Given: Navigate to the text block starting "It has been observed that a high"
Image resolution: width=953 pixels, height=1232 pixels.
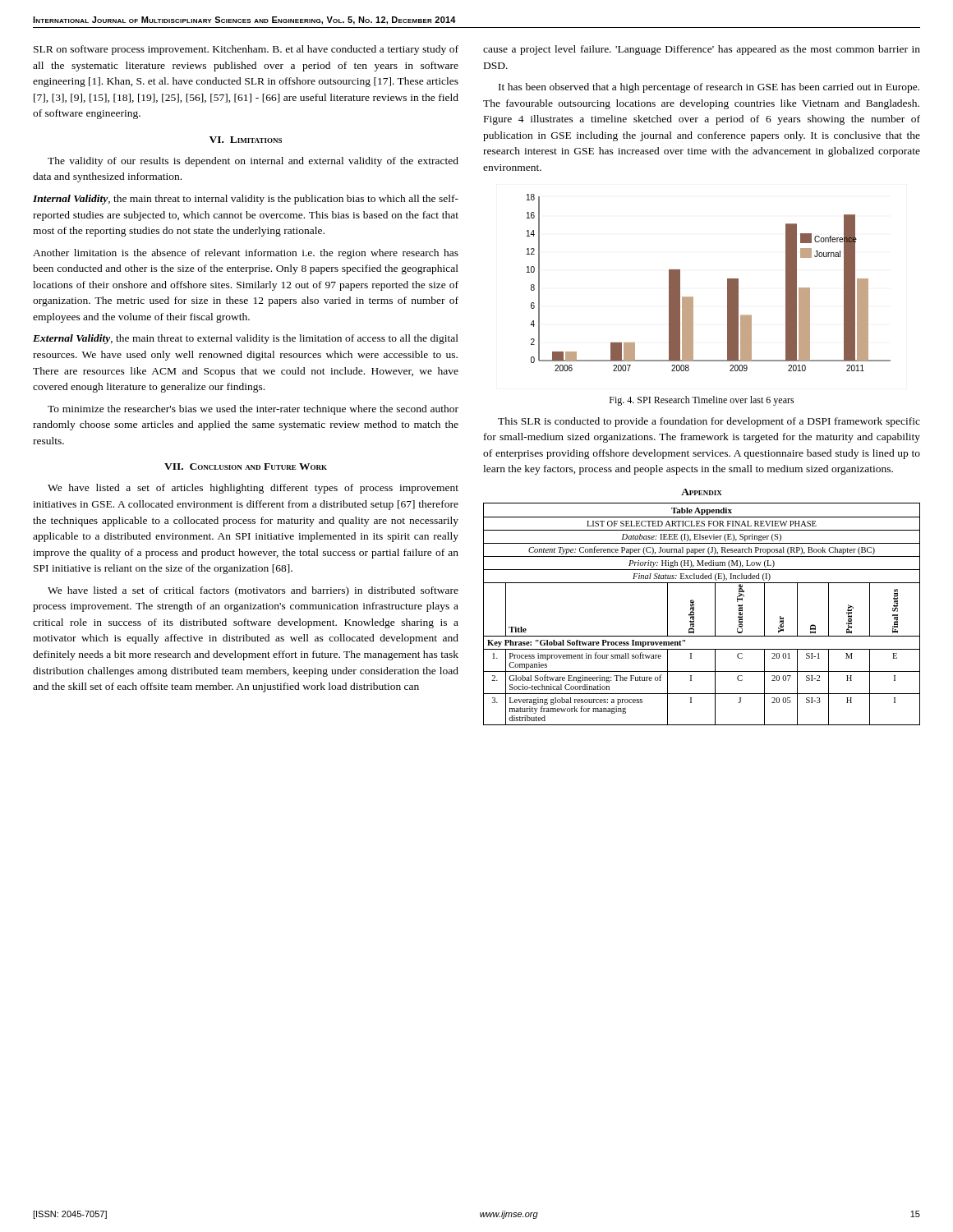Looking at the screenshot, I should (702, 127).
